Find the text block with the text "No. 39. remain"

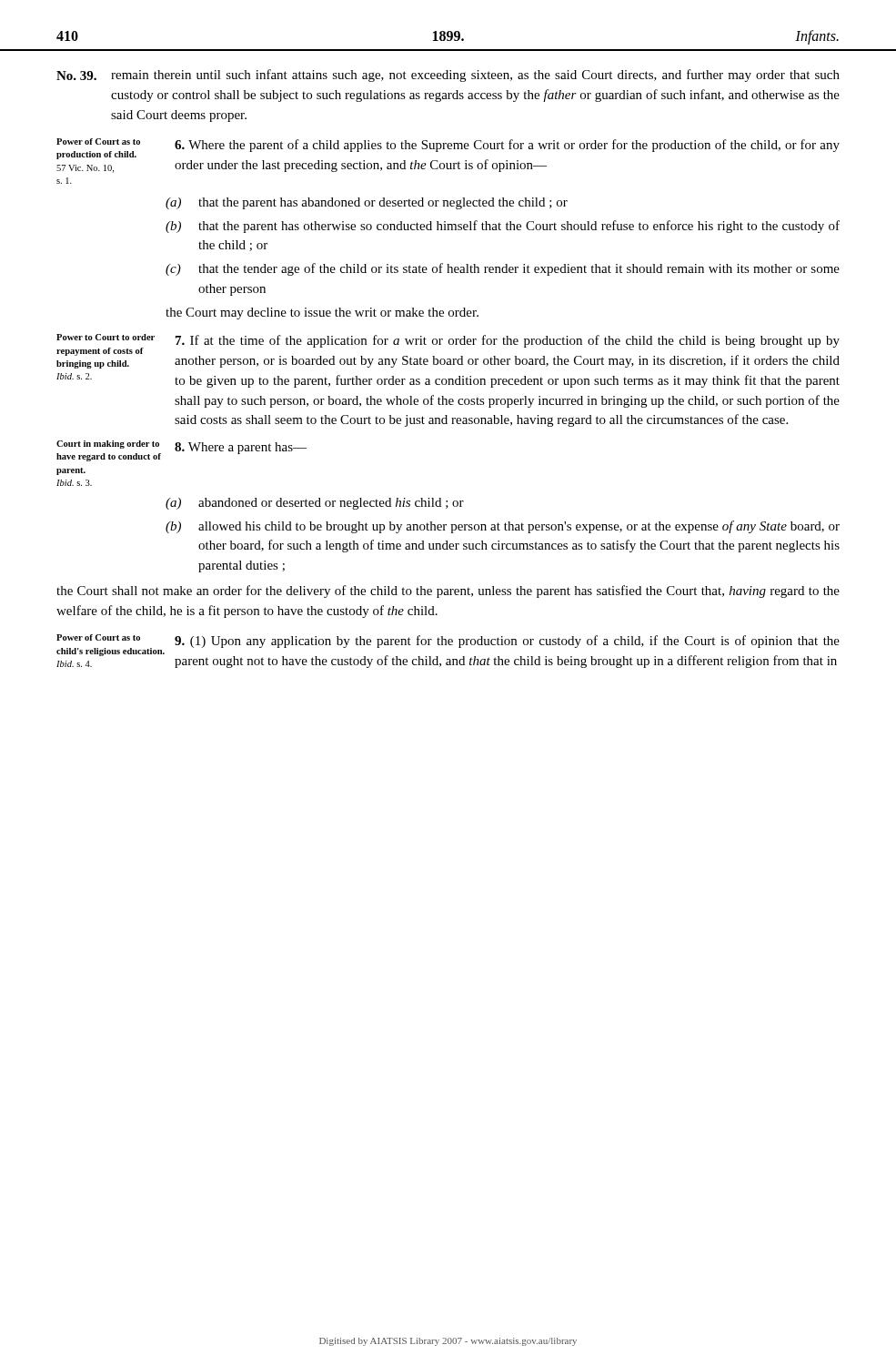pos(448,95)
